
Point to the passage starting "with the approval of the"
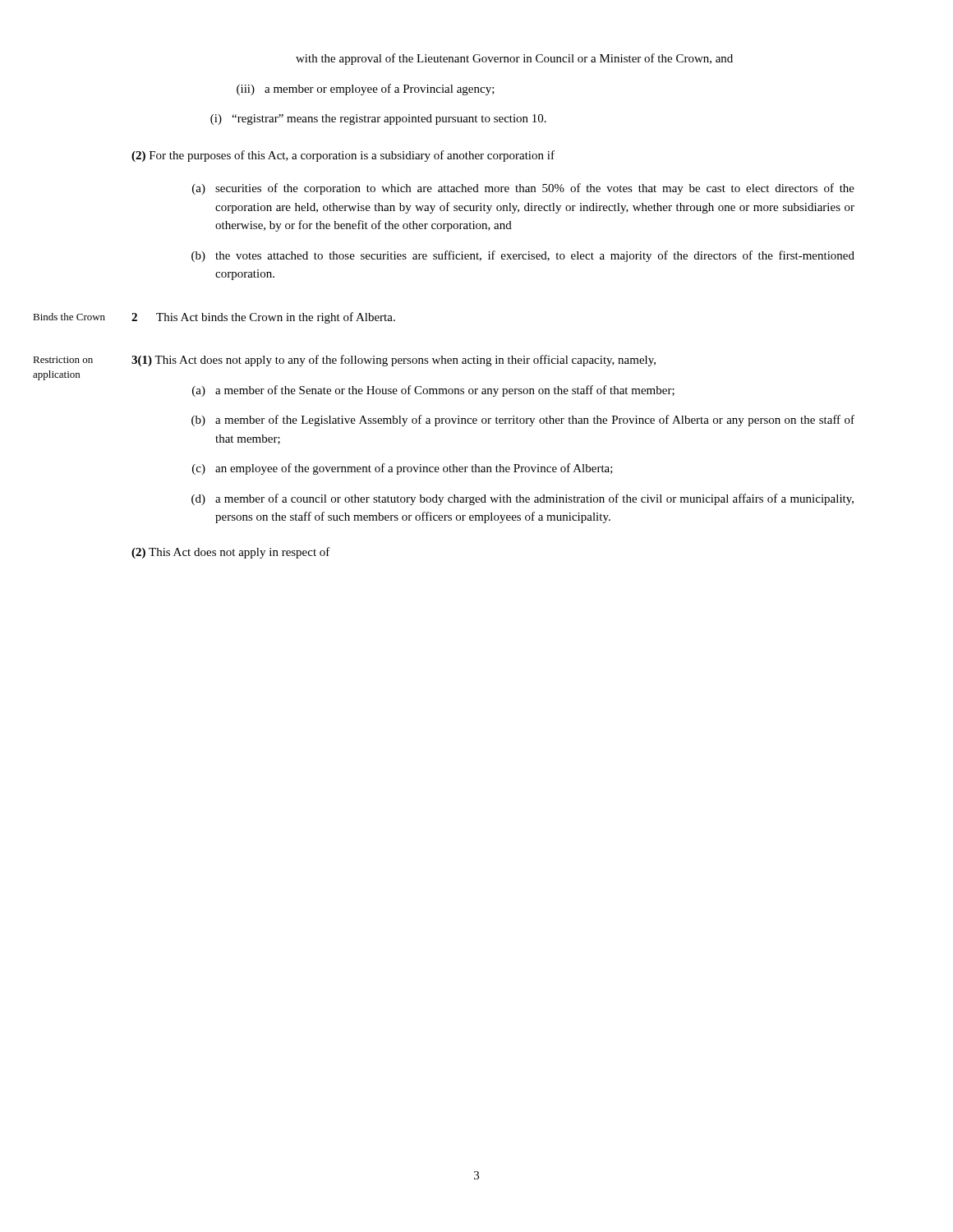[514, 58]
